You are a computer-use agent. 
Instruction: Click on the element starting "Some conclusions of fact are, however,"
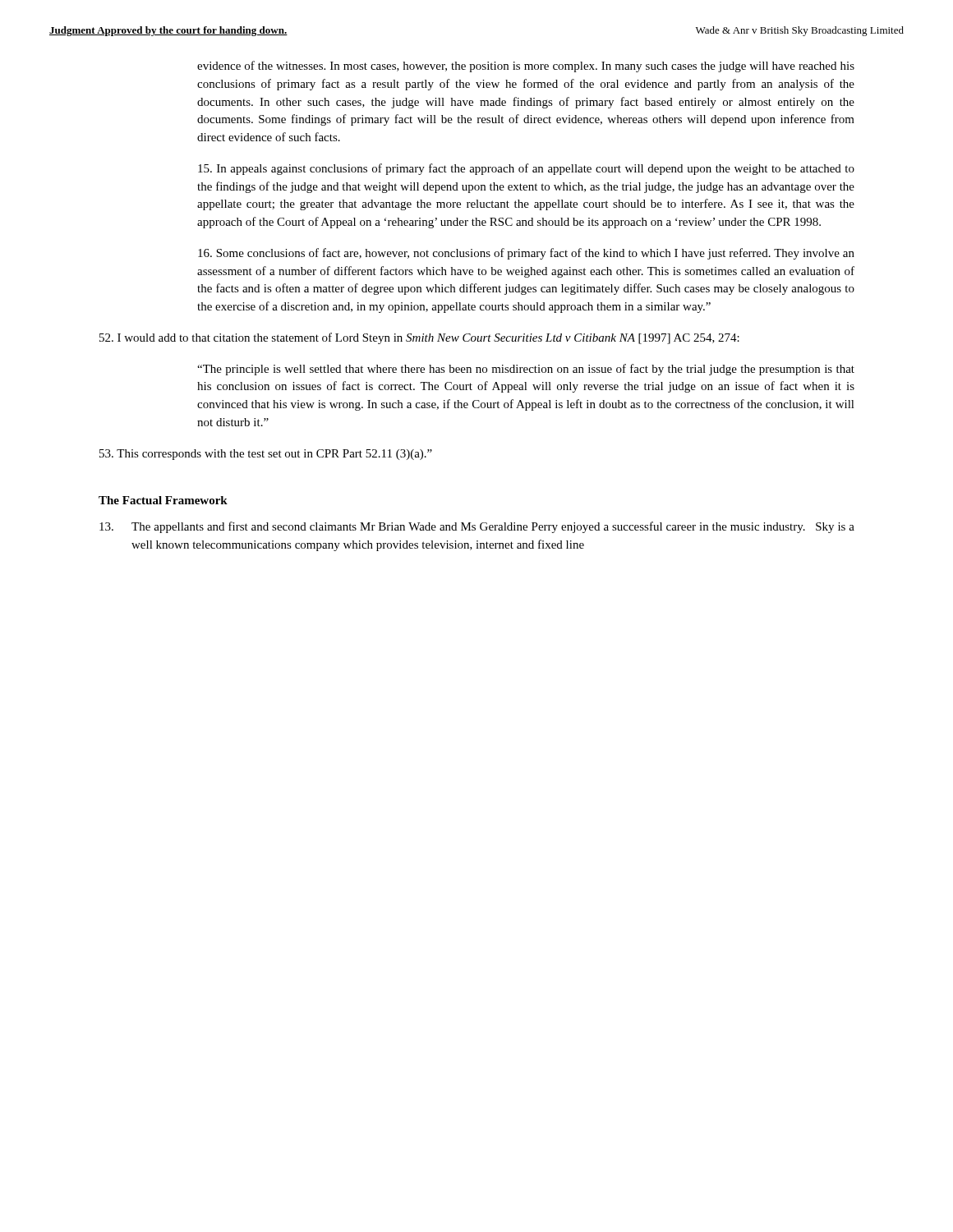pos(526,280)
